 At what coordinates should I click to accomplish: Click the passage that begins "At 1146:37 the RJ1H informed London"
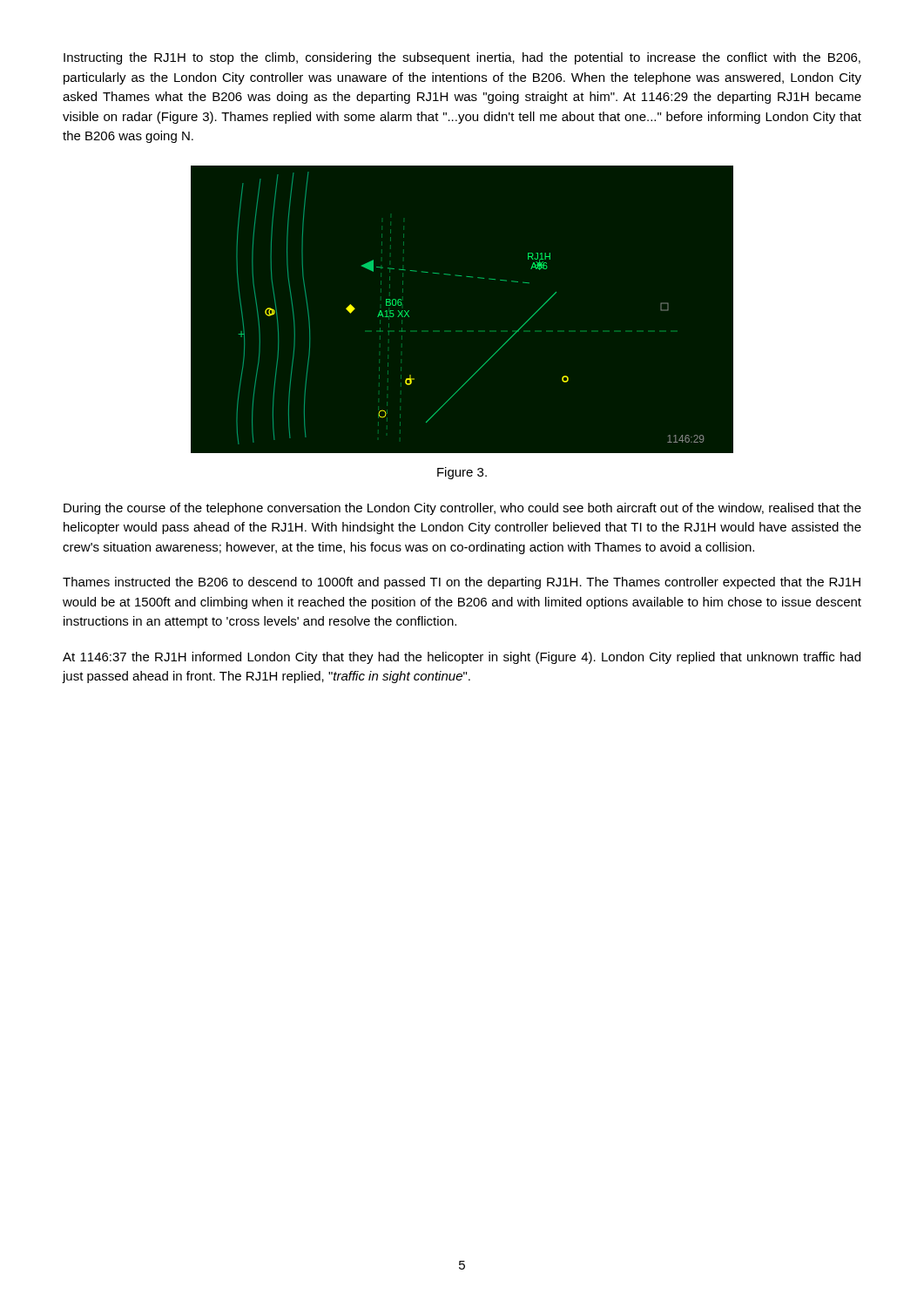(x=462, y=666)
